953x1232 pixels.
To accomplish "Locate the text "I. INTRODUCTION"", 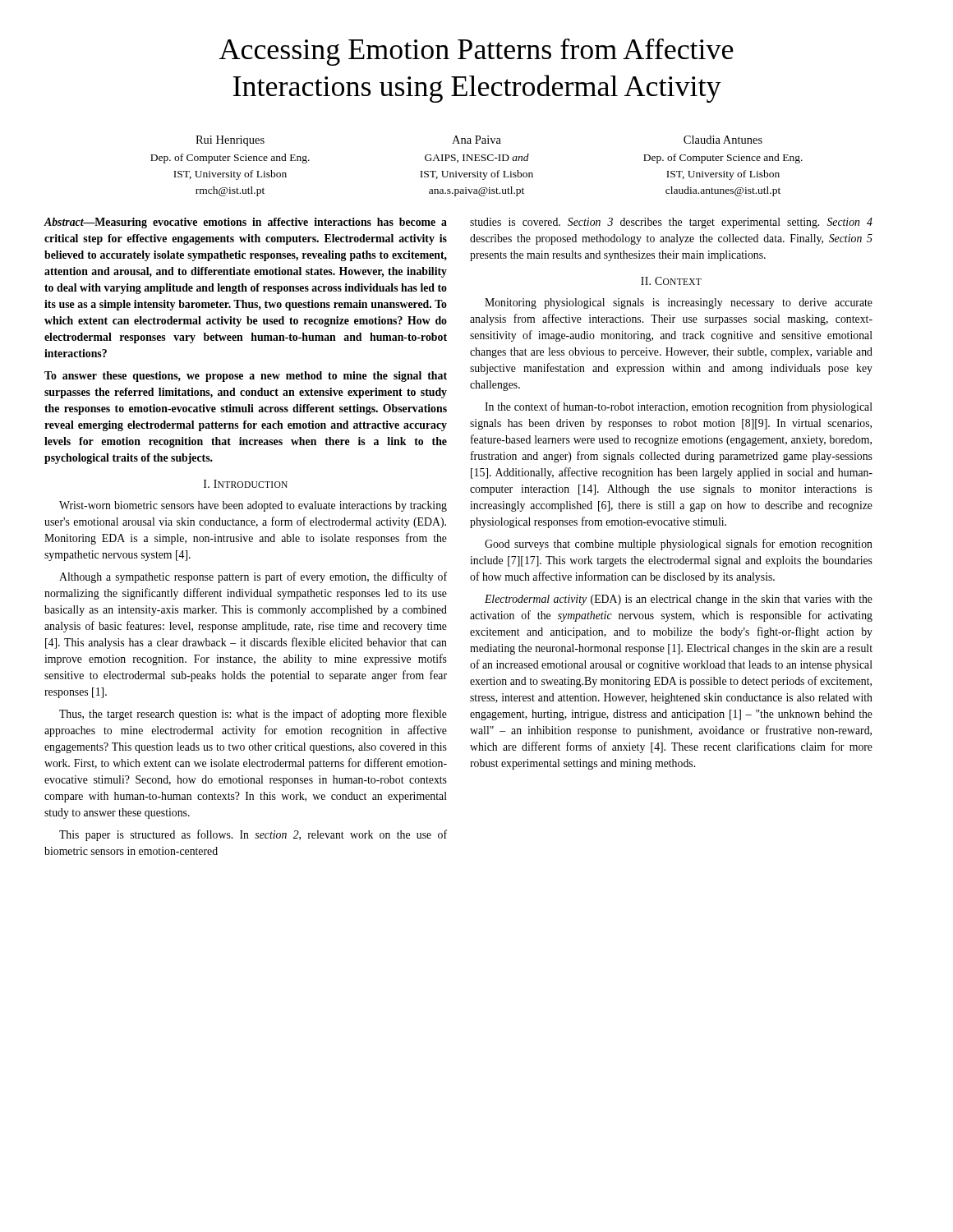I will coord(246,484).
